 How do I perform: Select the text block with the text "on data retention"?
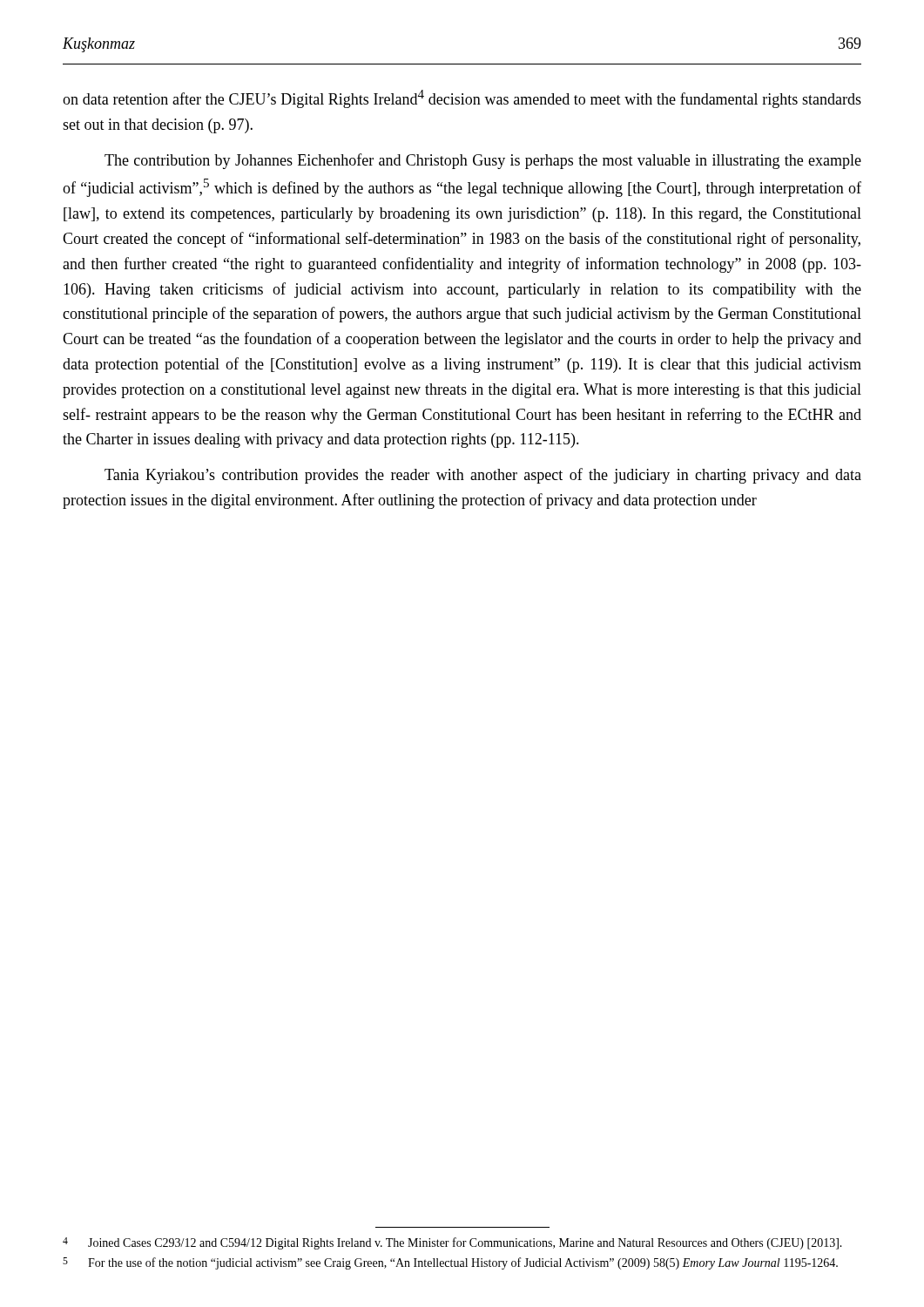pos(462,110)
